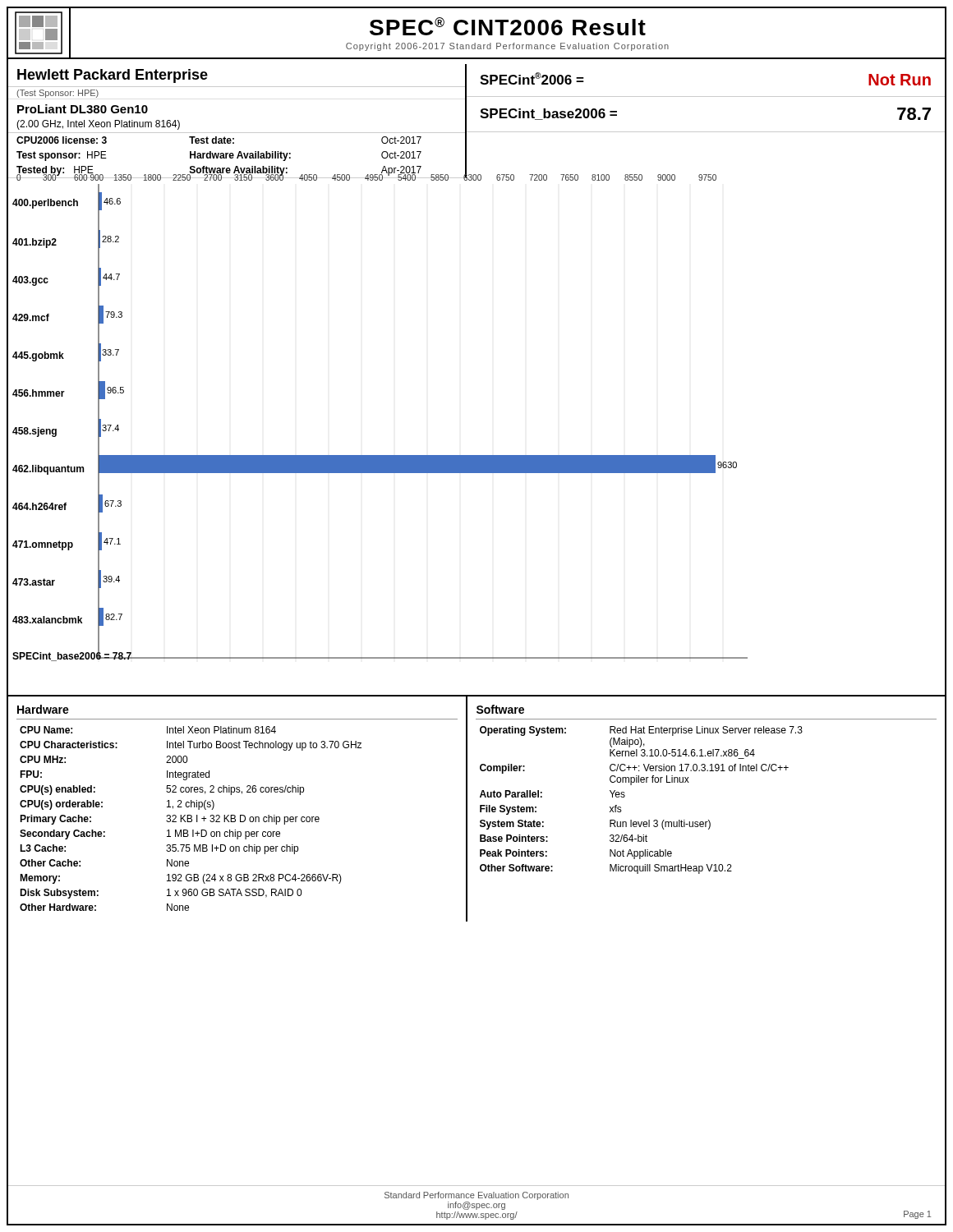The width and height of the screenshot is (953, 1232).
Task: Locate the text starting "SPECint_base2006 = 78.7"
Action: point(558,114)
